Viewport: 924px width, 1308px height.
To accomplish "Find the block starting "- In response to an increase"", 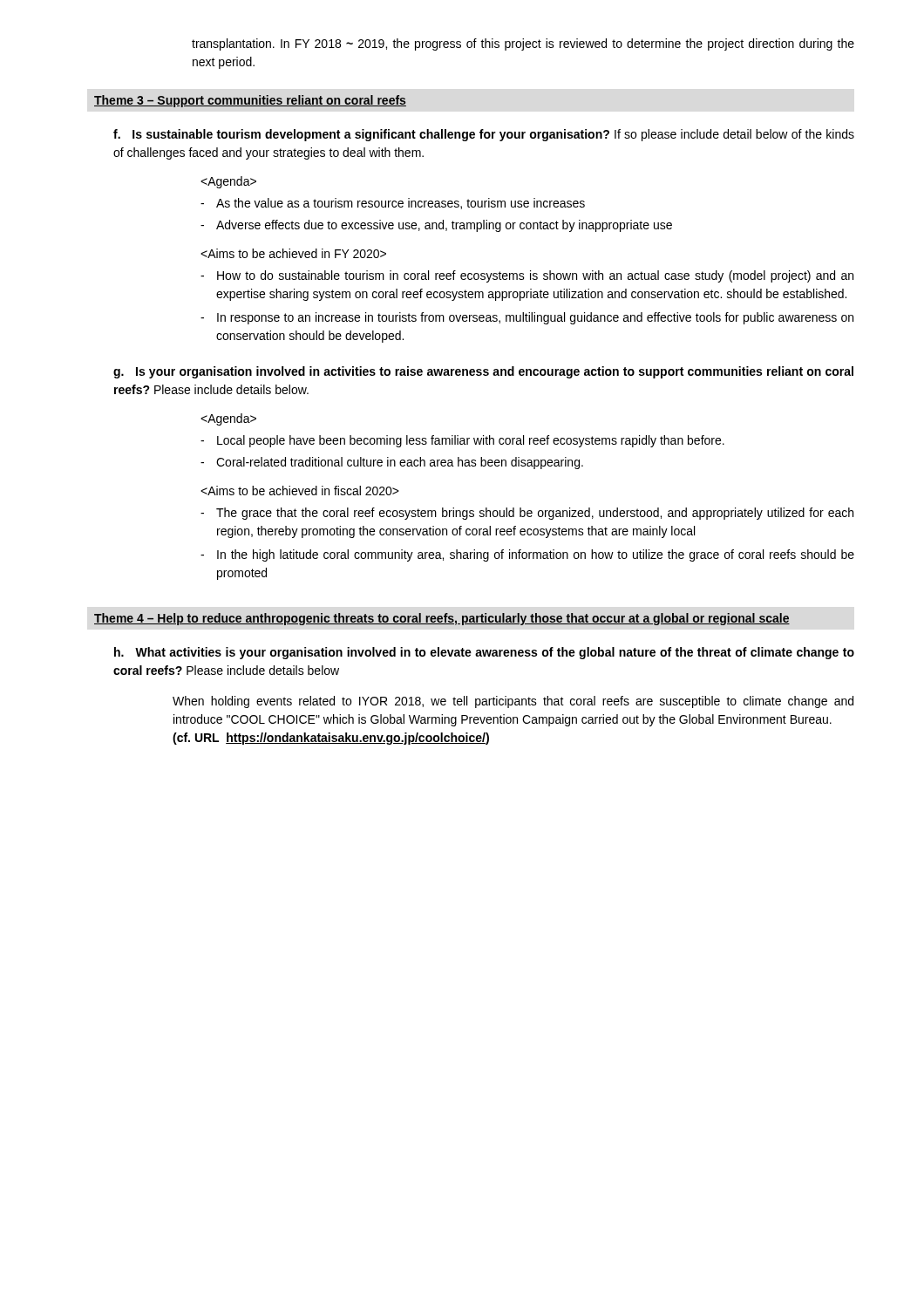I will point(527,327).
